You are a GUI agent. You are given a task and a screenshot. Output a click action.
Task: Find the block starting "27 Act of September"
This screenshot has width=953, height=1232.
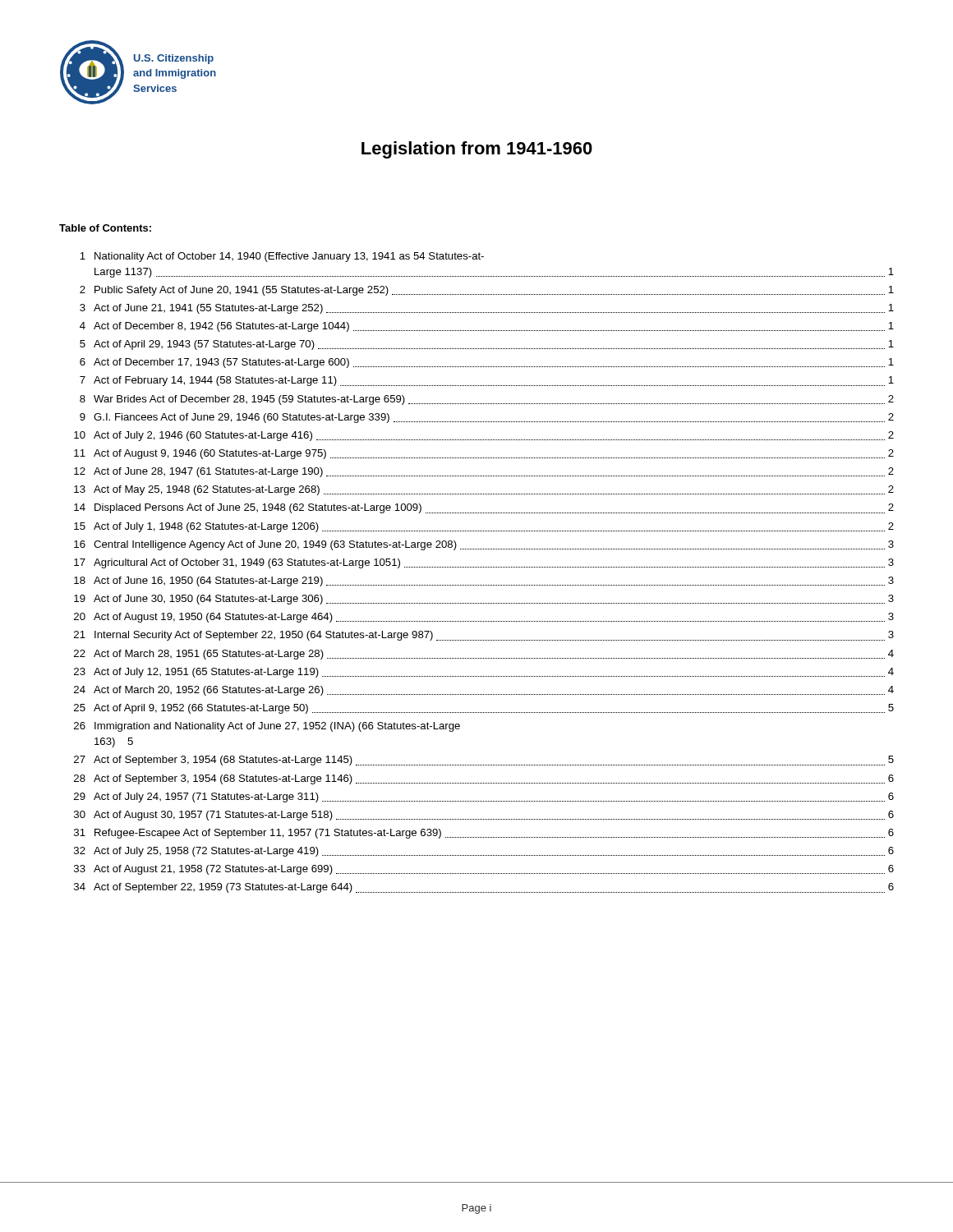point(476,760)
